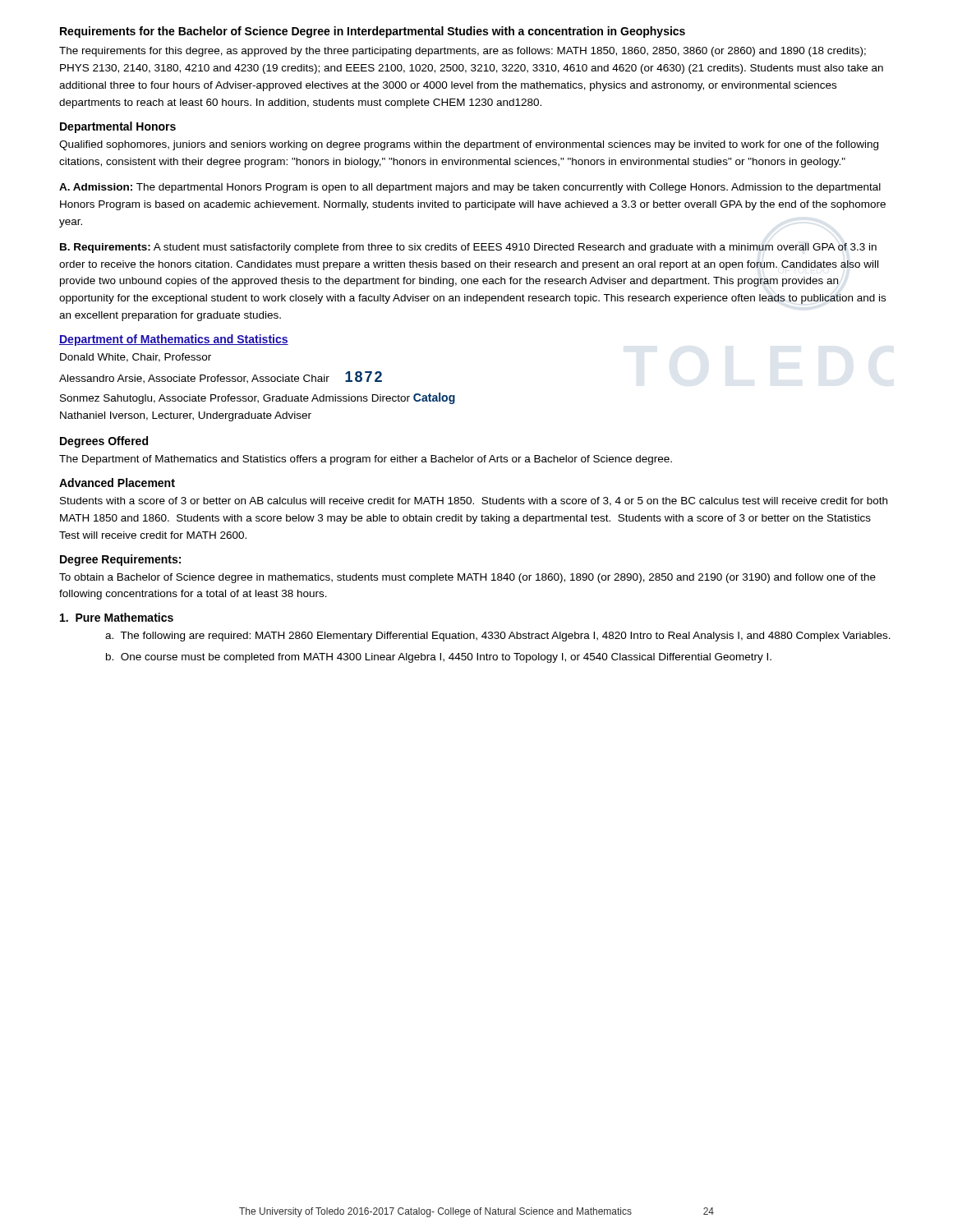Viewport: 953px width, 1232px height.
Task: Click the passage that begins "To obtain a"
Action: tap(467, 585)
